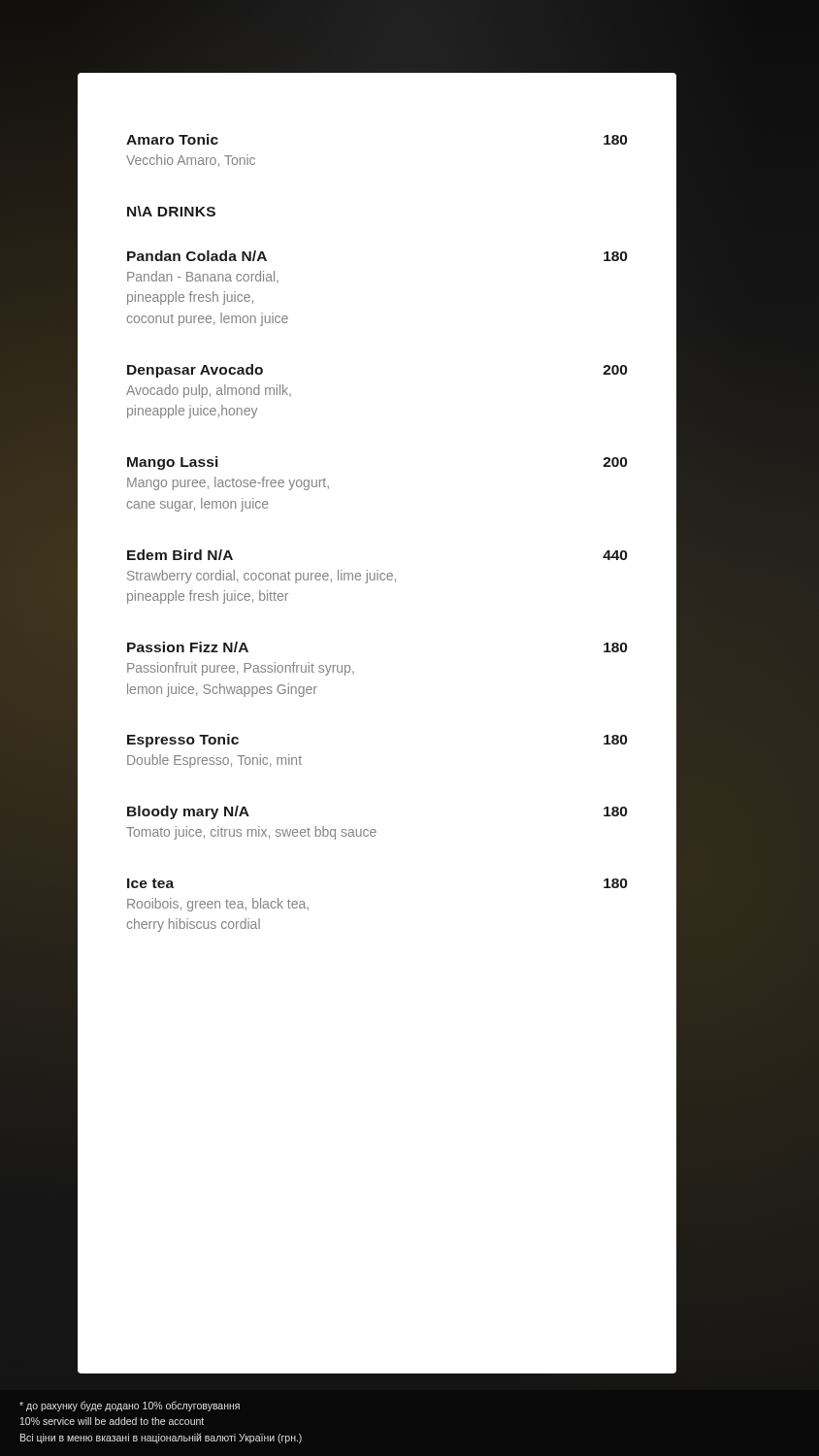819x1456 pixels.
Task: Click on the list item that says "Bloody mary N/A 180 Tomato juice,"
Action: pyautogui.click(x=377, y=823)
